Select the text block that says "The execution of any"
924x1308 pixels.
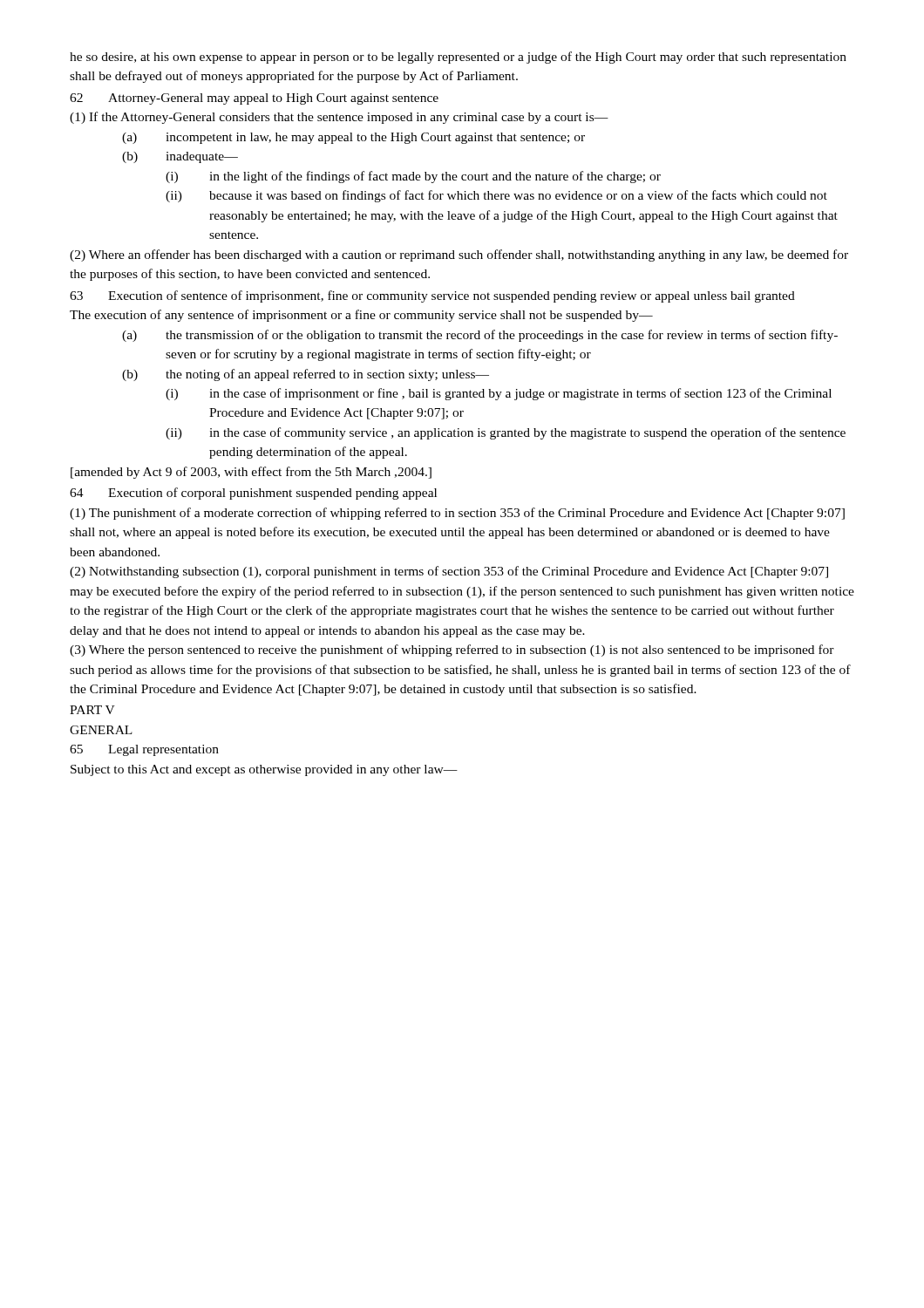pos(462,315)
